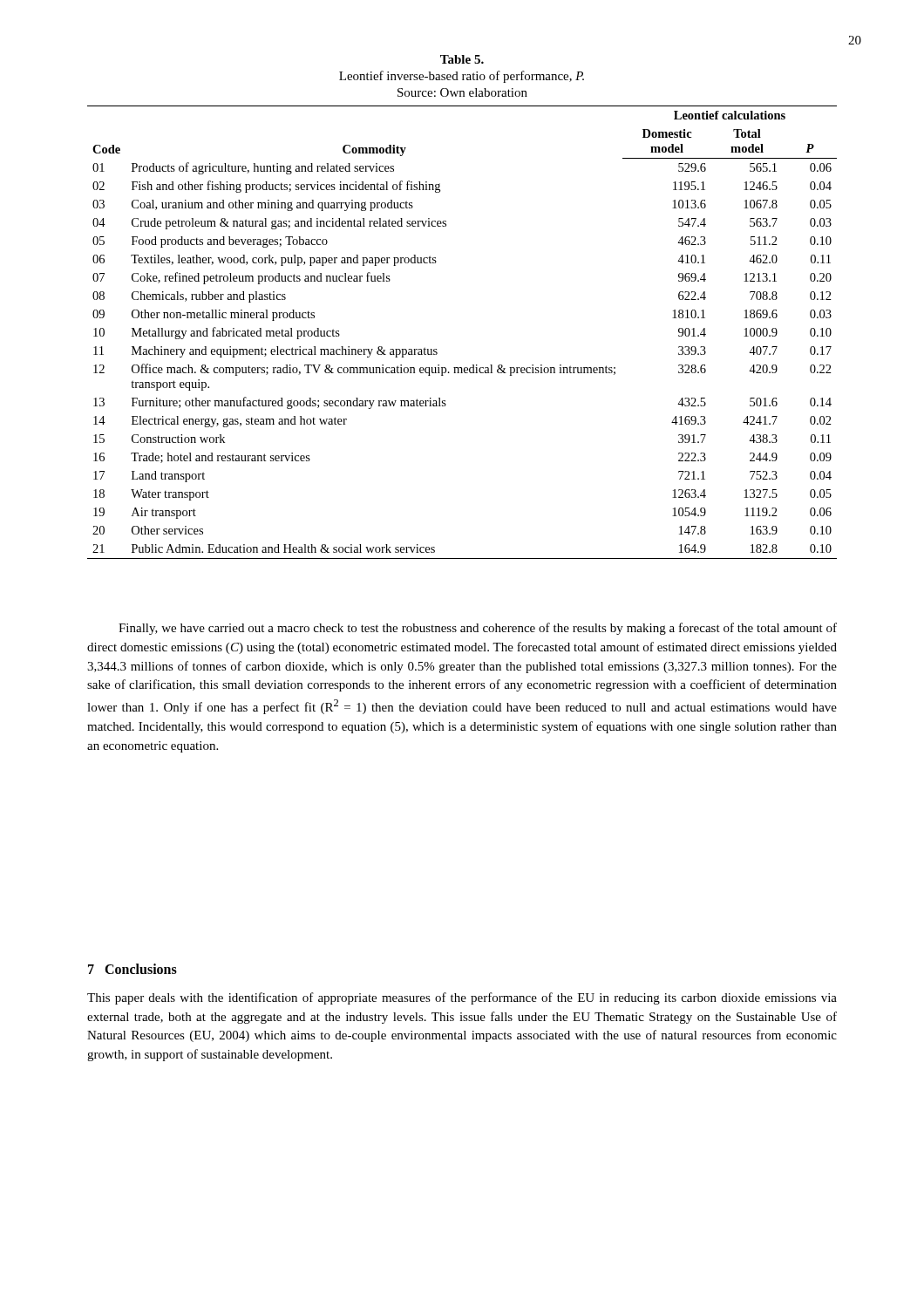Screen dimensions: 1308x924
Task: Find the table that mentions "Air transport"
Action: (462, 332)
